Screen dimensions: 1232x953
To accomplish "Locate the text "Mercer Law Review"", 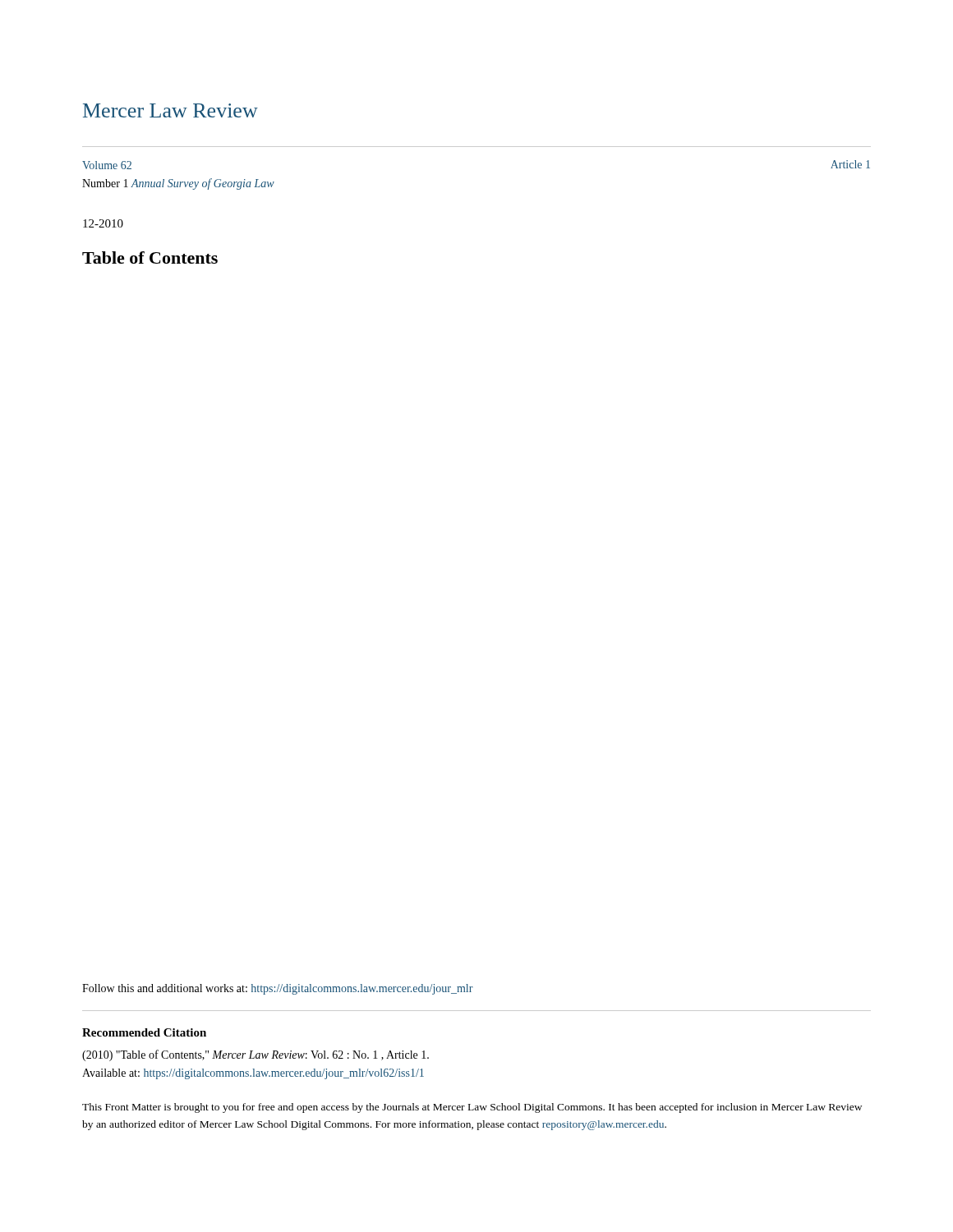I will click(170, 110).
